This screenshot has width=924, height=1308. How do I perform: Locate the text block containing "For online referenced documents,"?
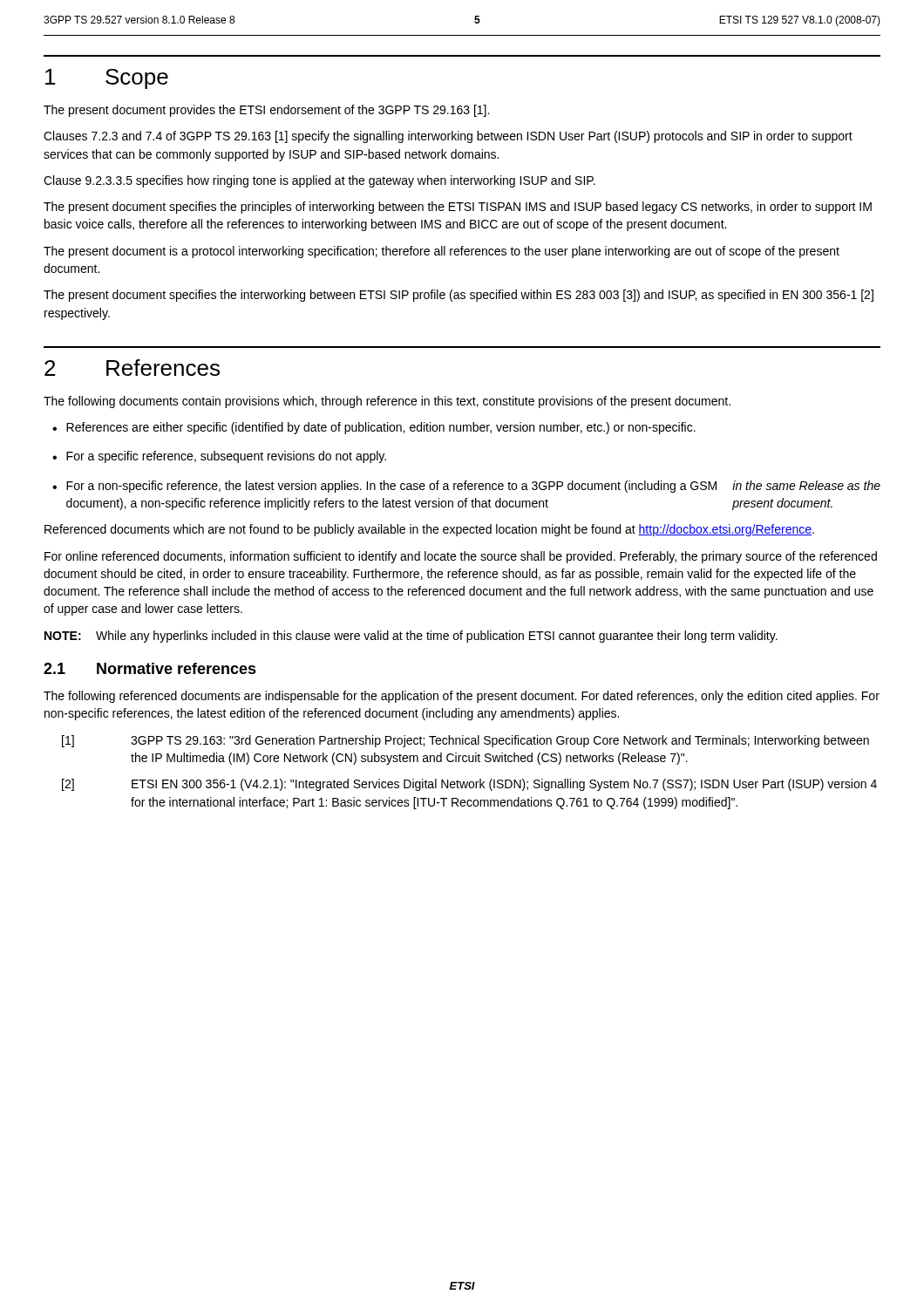[x=462, y=583]
